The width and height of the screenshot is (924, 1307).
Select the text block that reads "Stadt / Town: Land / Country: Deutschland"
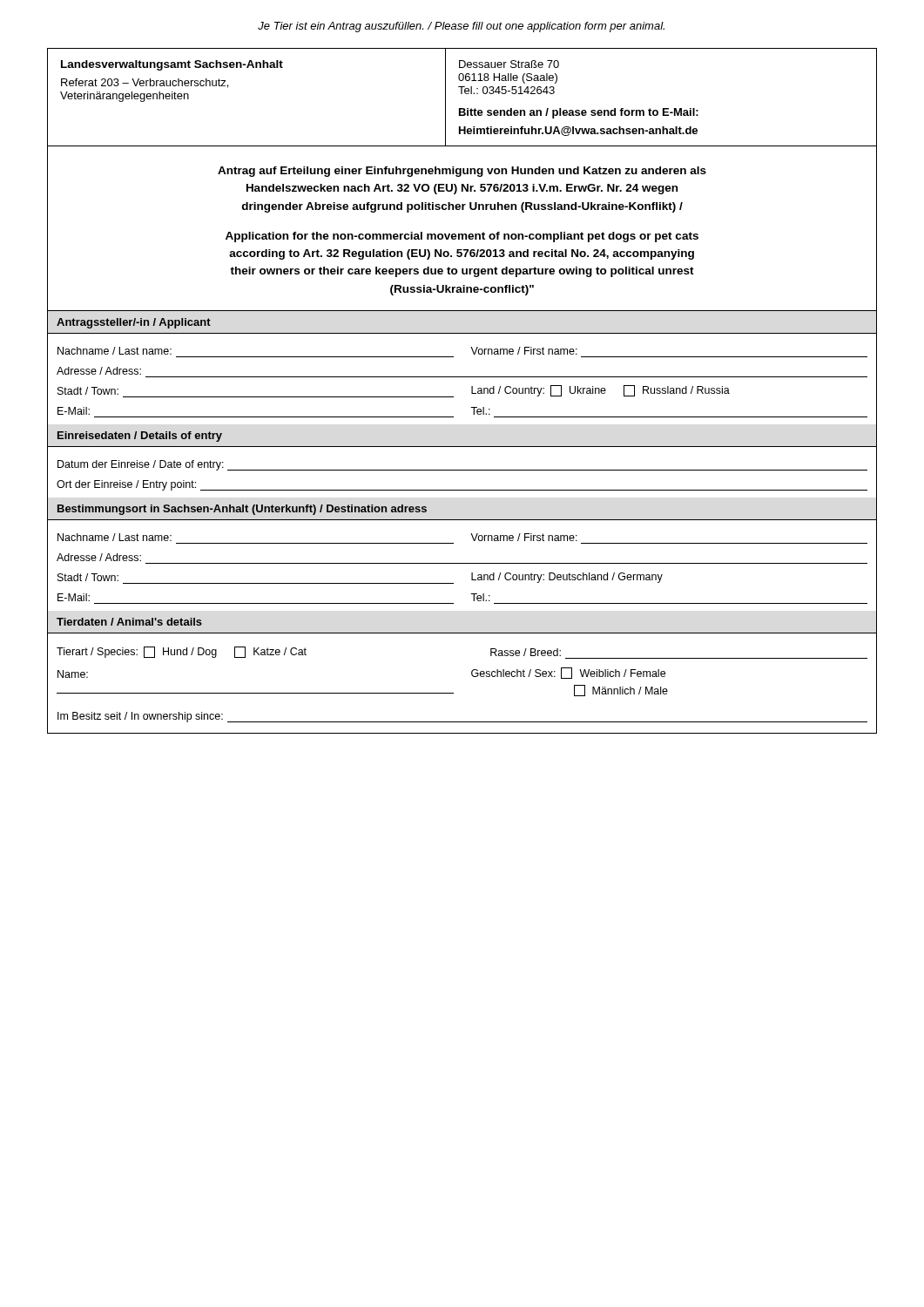click(x=462, y=577)
